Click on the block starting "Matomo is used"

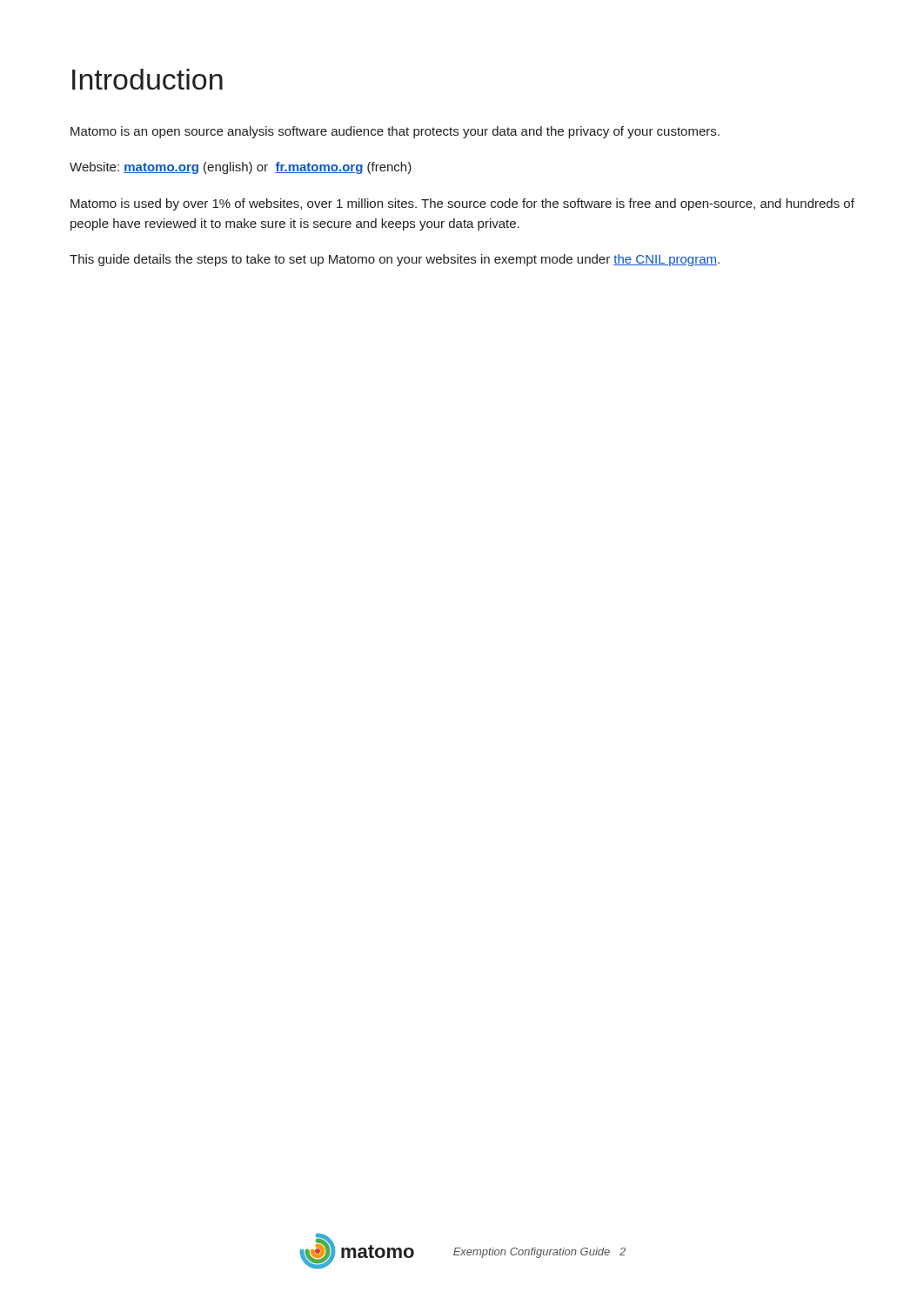point(462,213)
